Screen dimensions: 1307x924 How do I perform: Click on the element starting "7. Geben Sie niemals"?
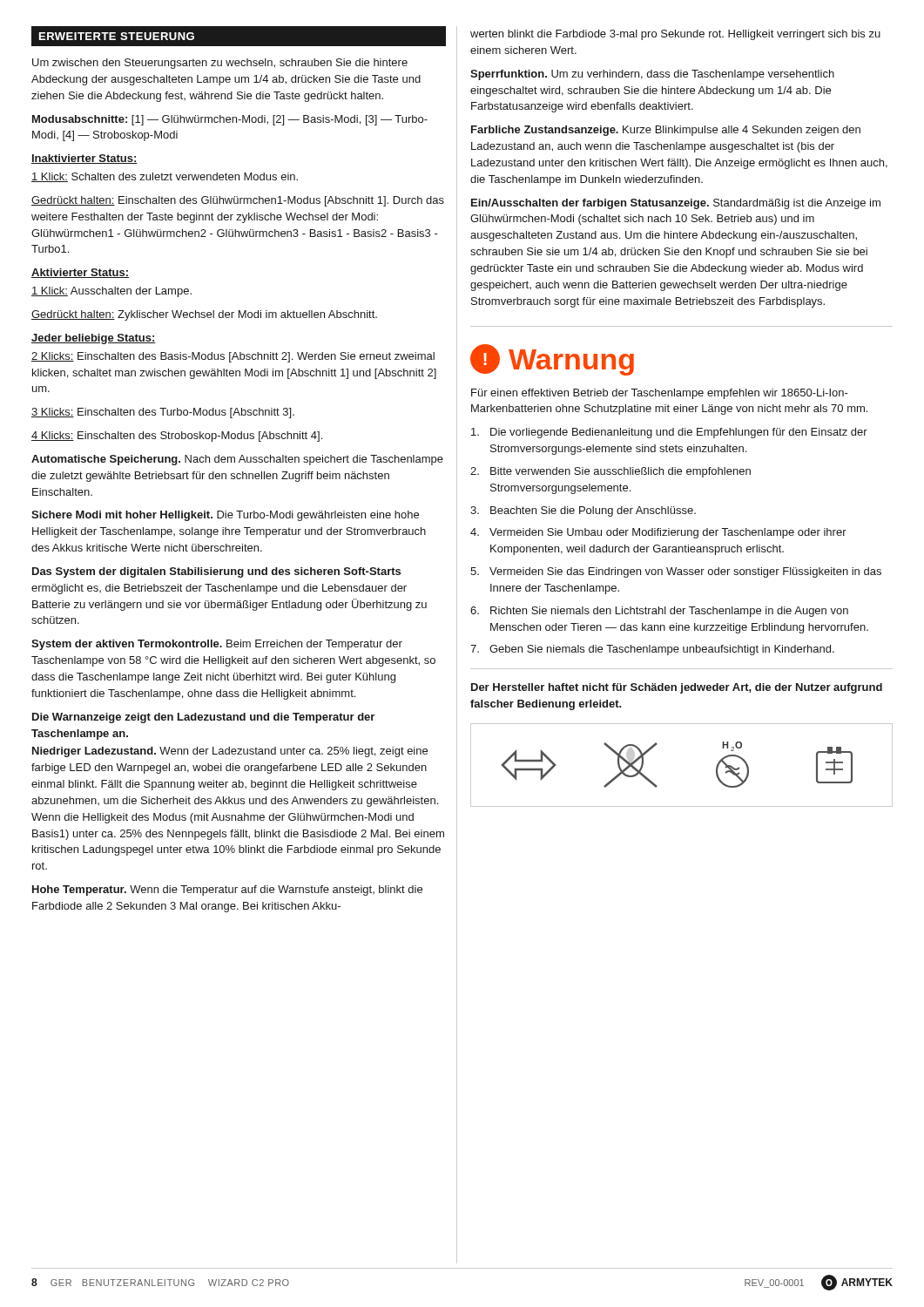pyautogui.click(x=681, y=650)
